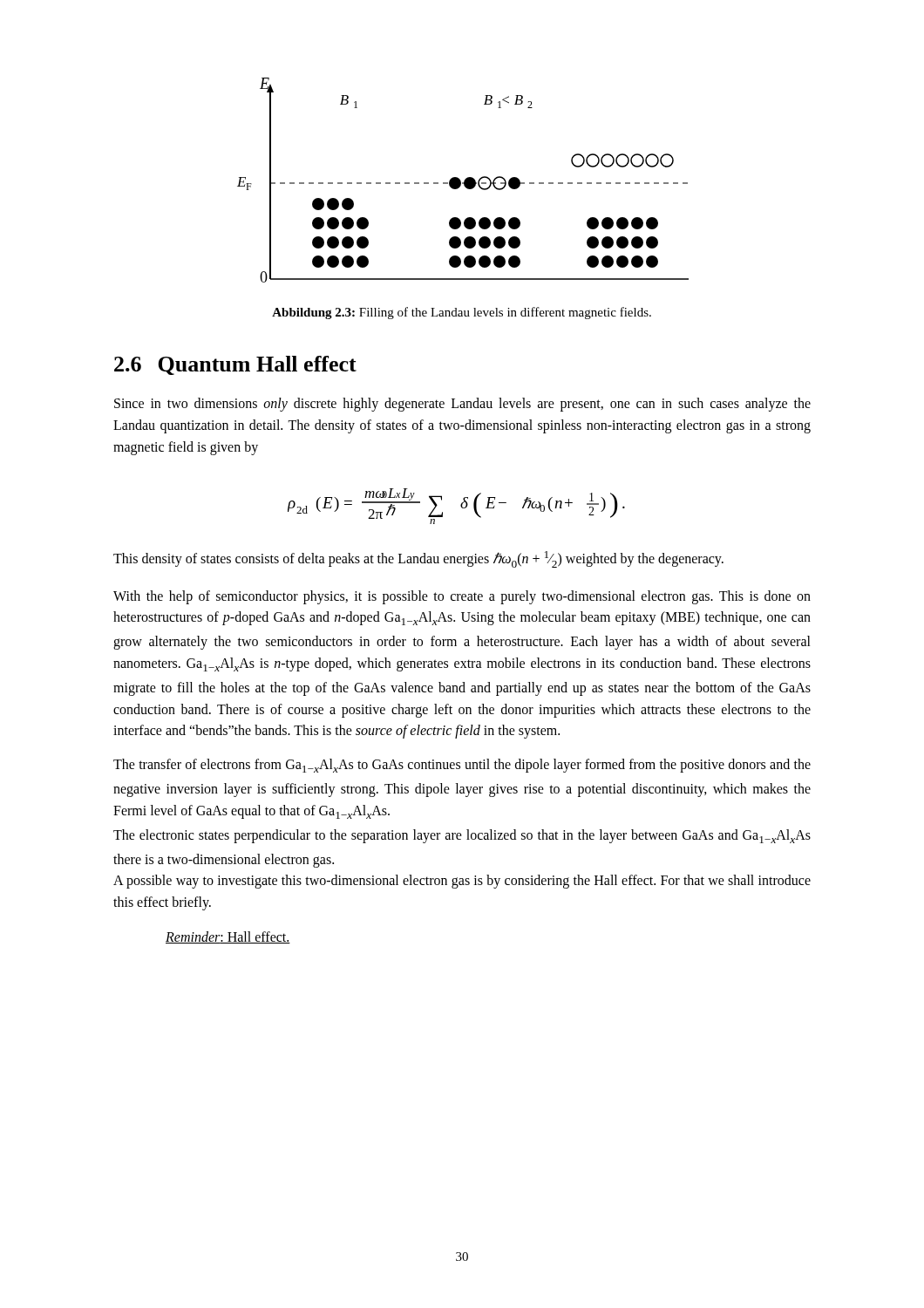Click a caption

pos(462,312)
